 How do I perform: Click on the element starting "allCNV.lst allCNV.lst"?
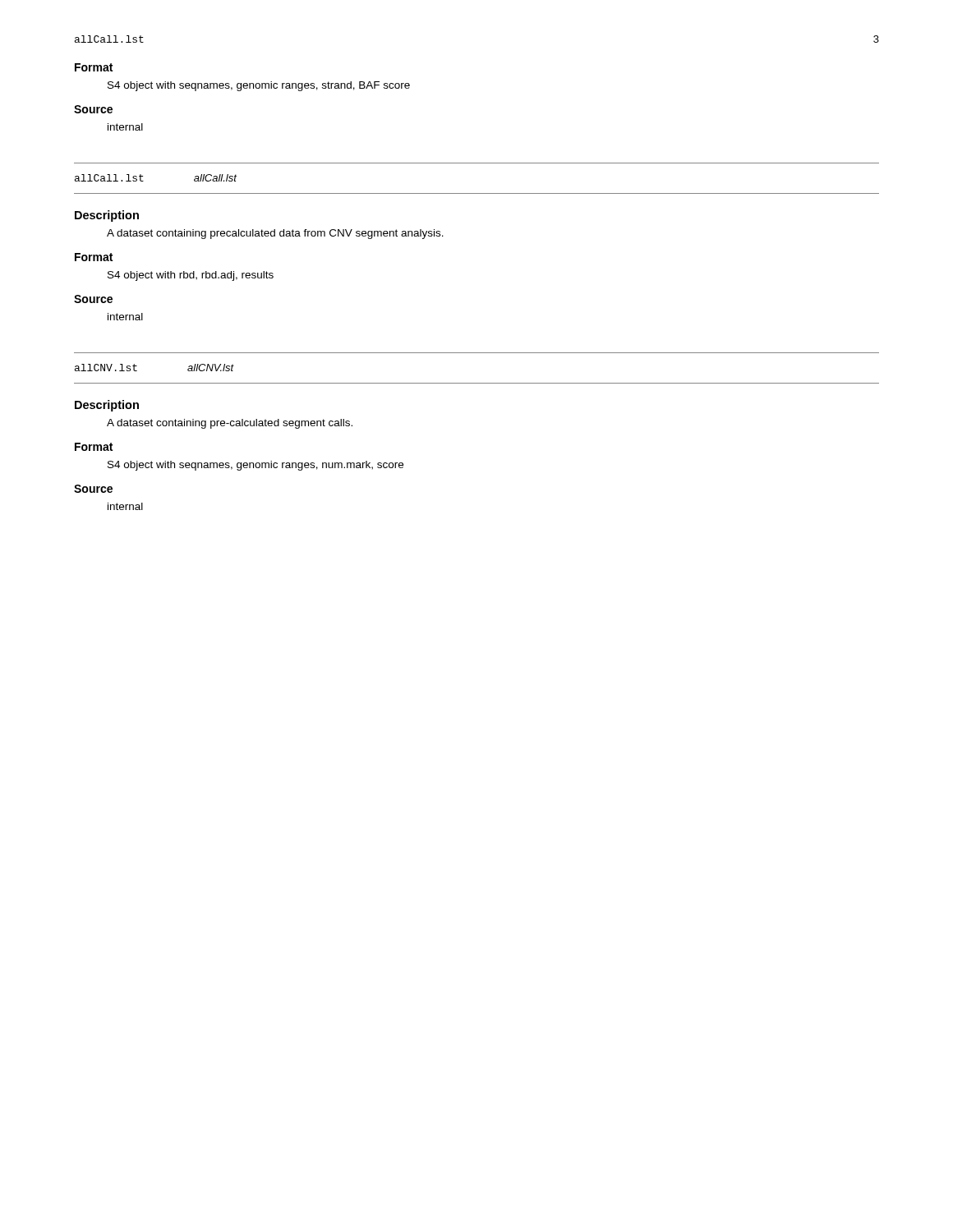102,368
